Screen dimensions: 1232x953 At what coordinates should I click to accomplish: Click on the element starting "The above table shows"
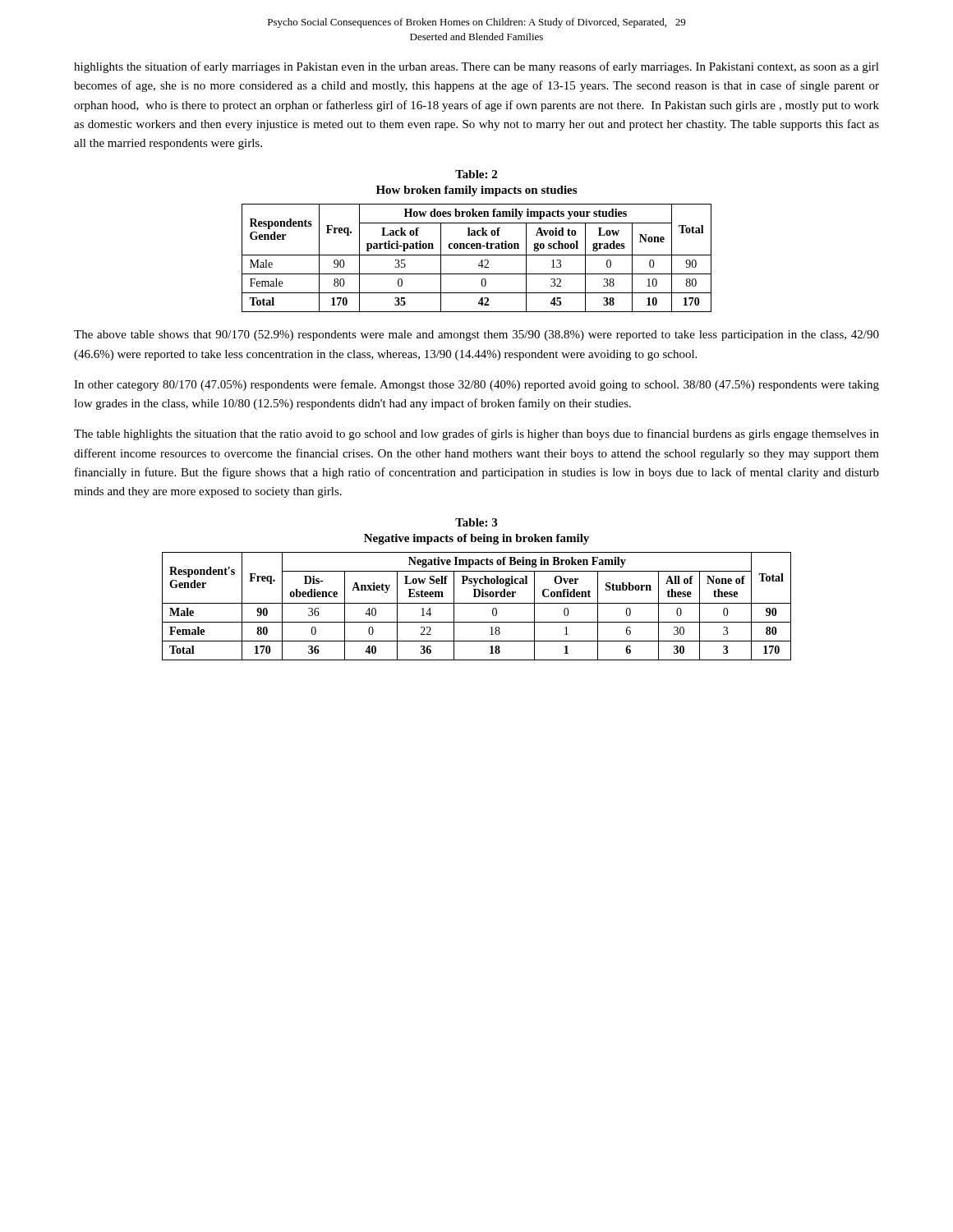(476, 344)
